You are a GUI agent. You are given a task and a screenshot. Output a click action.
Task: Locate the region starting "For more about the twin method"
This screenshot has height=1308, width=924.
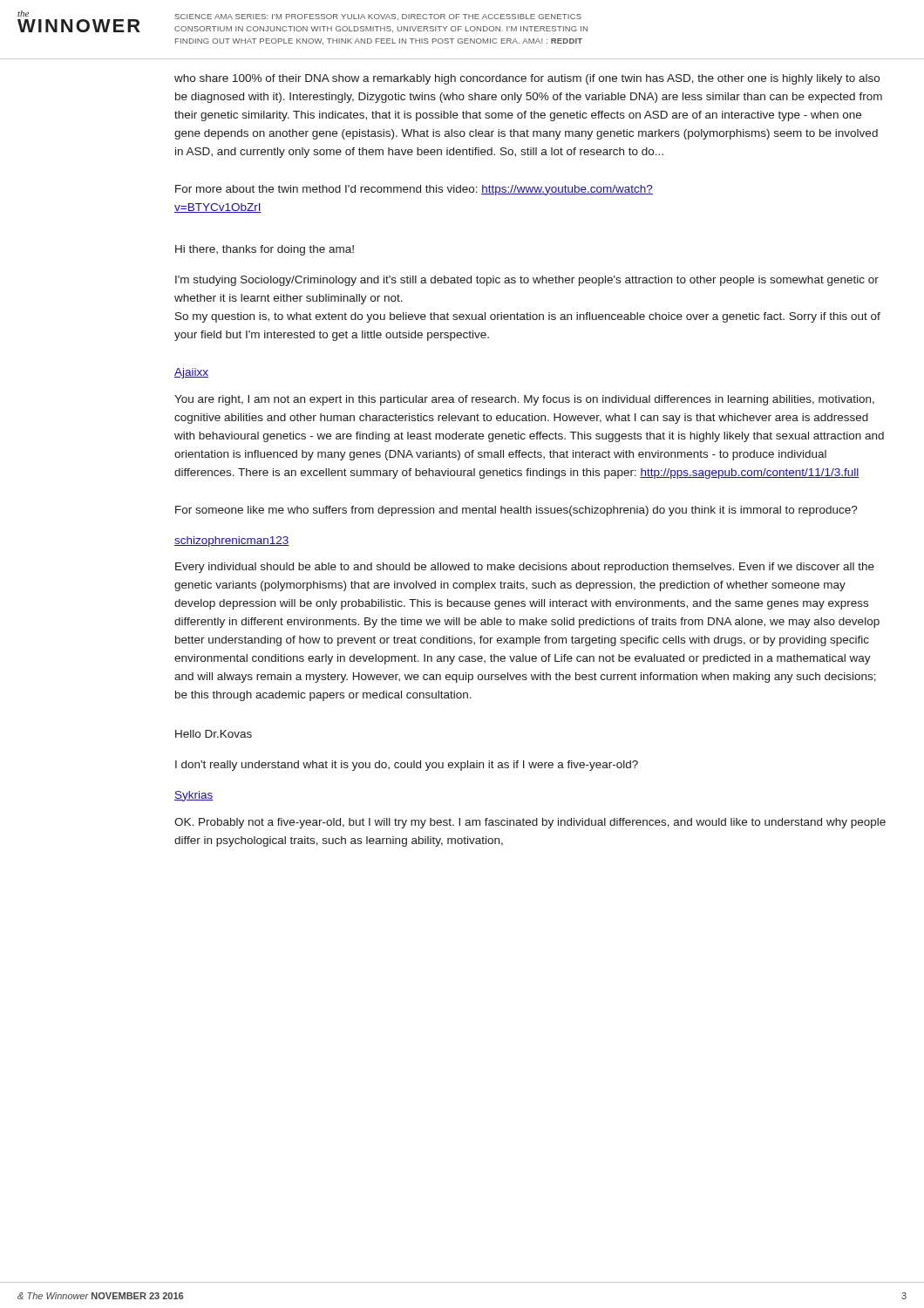coord(414,198)
